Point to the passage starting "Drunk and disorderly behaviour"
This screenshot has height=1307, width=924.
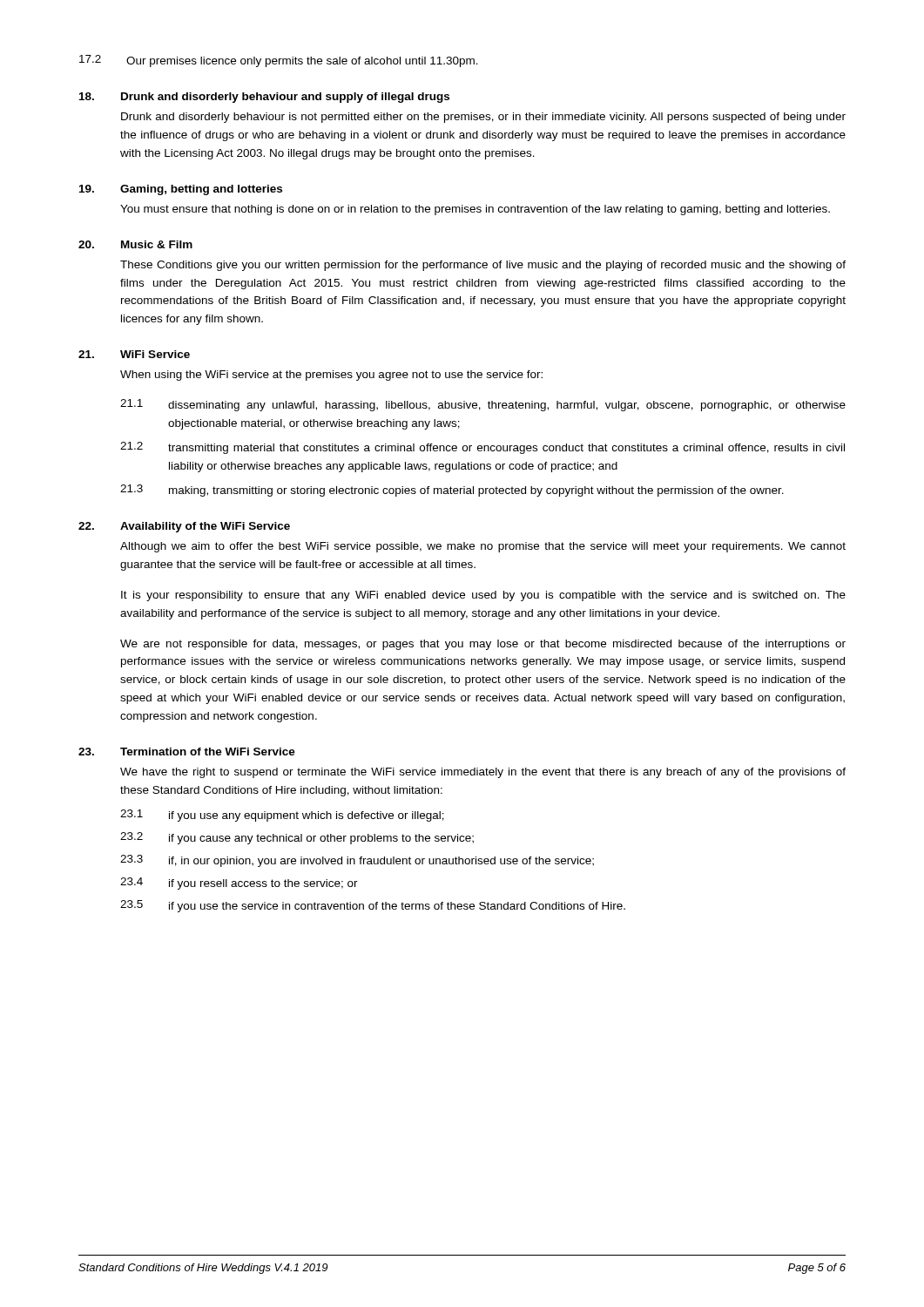point(462,135)
